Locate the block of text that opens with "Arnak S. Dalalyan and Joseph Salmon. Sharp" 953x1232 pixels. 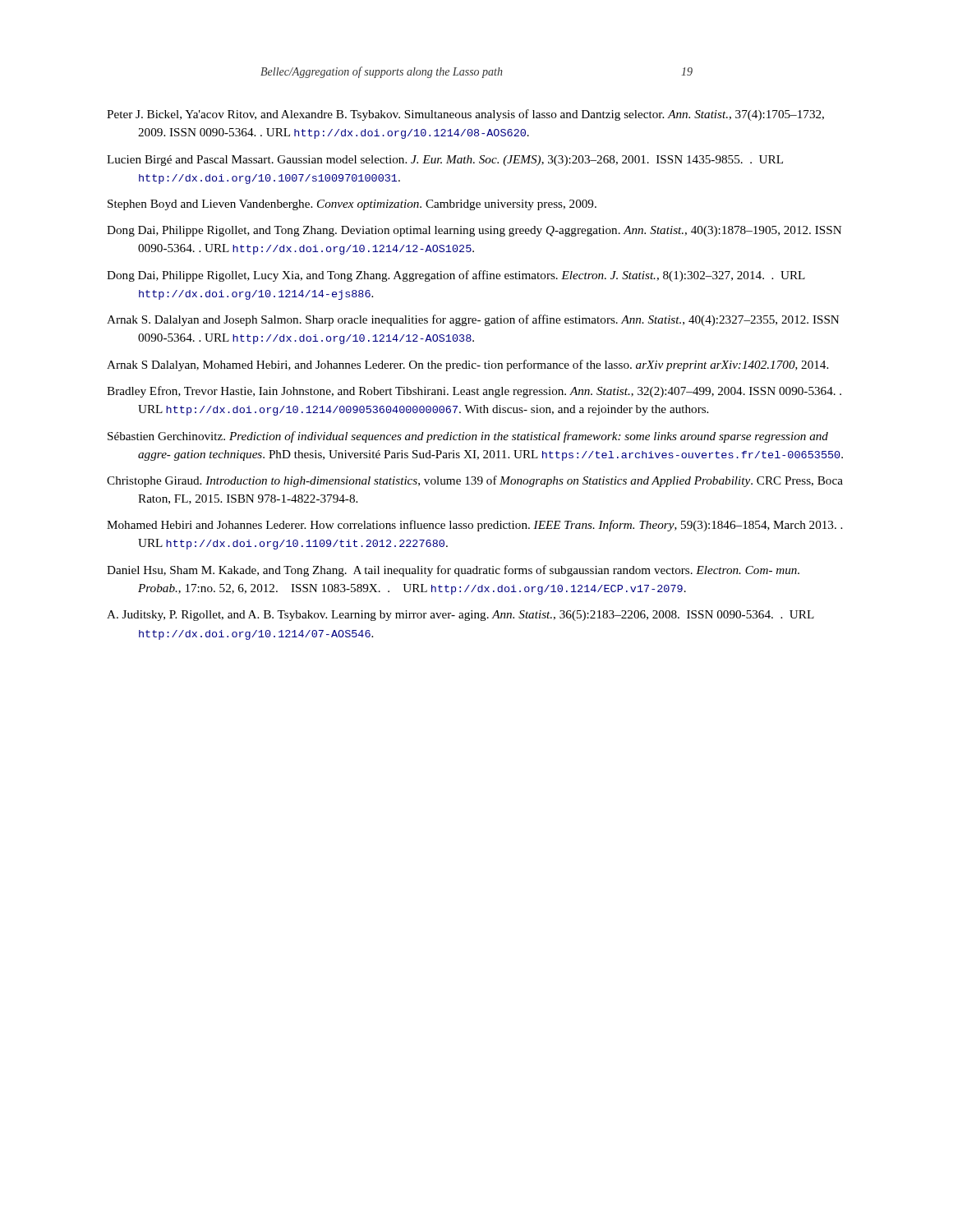coord(473,329)
